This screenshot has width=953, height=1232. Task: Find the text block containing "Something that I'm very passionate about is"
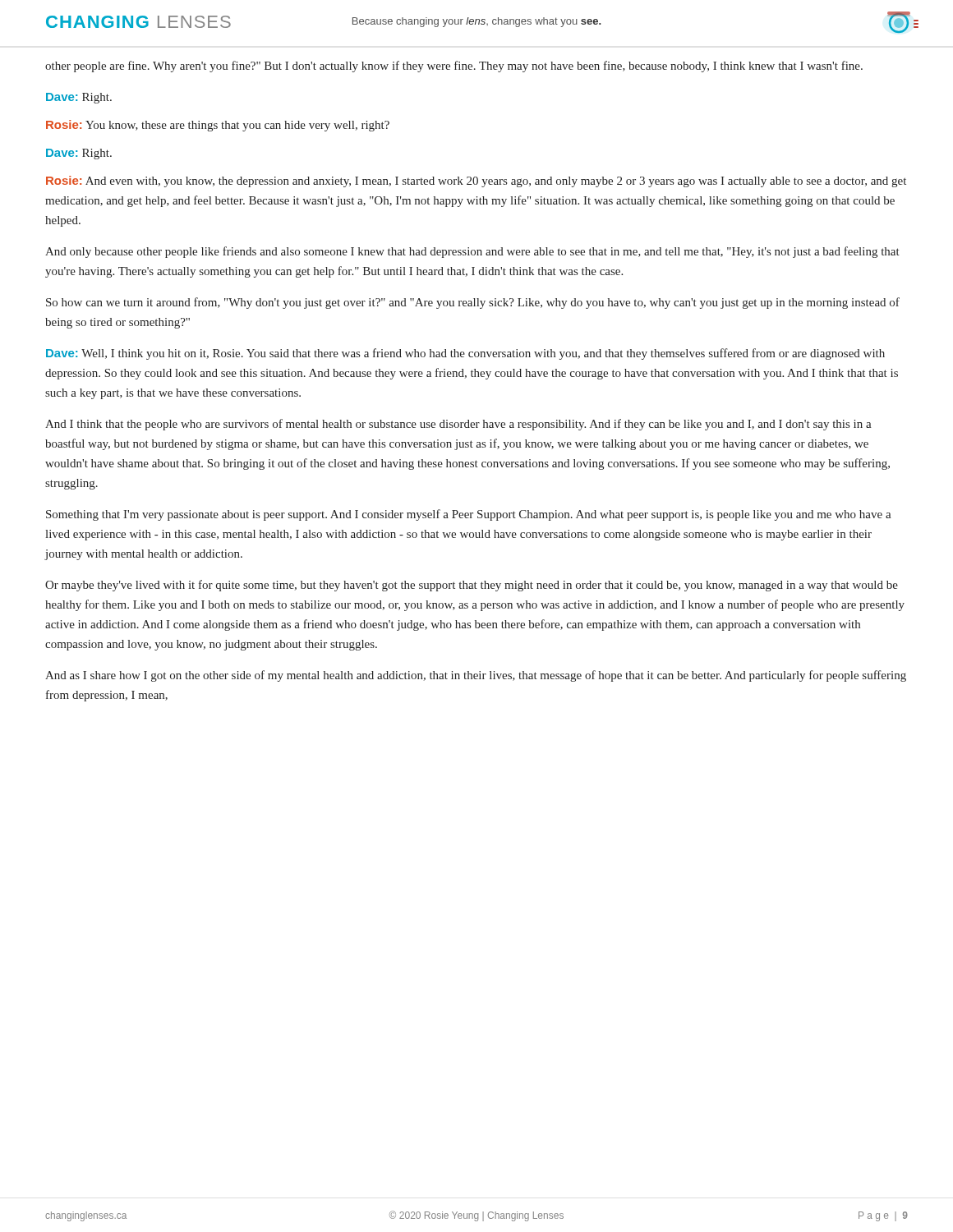[468, 534]
